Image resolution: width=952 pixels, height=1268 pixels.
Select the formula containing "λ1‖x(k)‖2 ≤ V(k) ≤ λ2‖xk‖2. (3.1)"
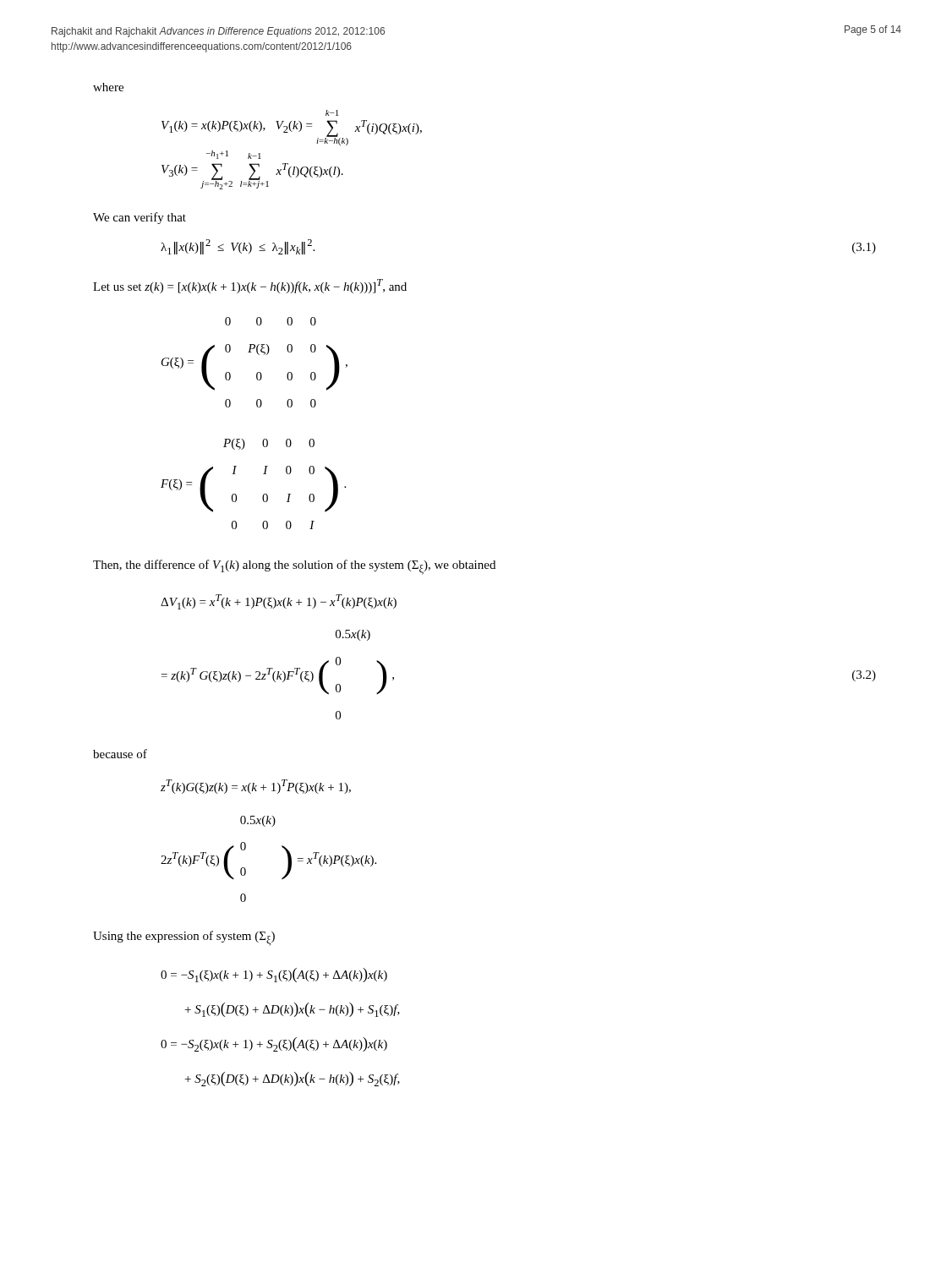click(236, 246)
